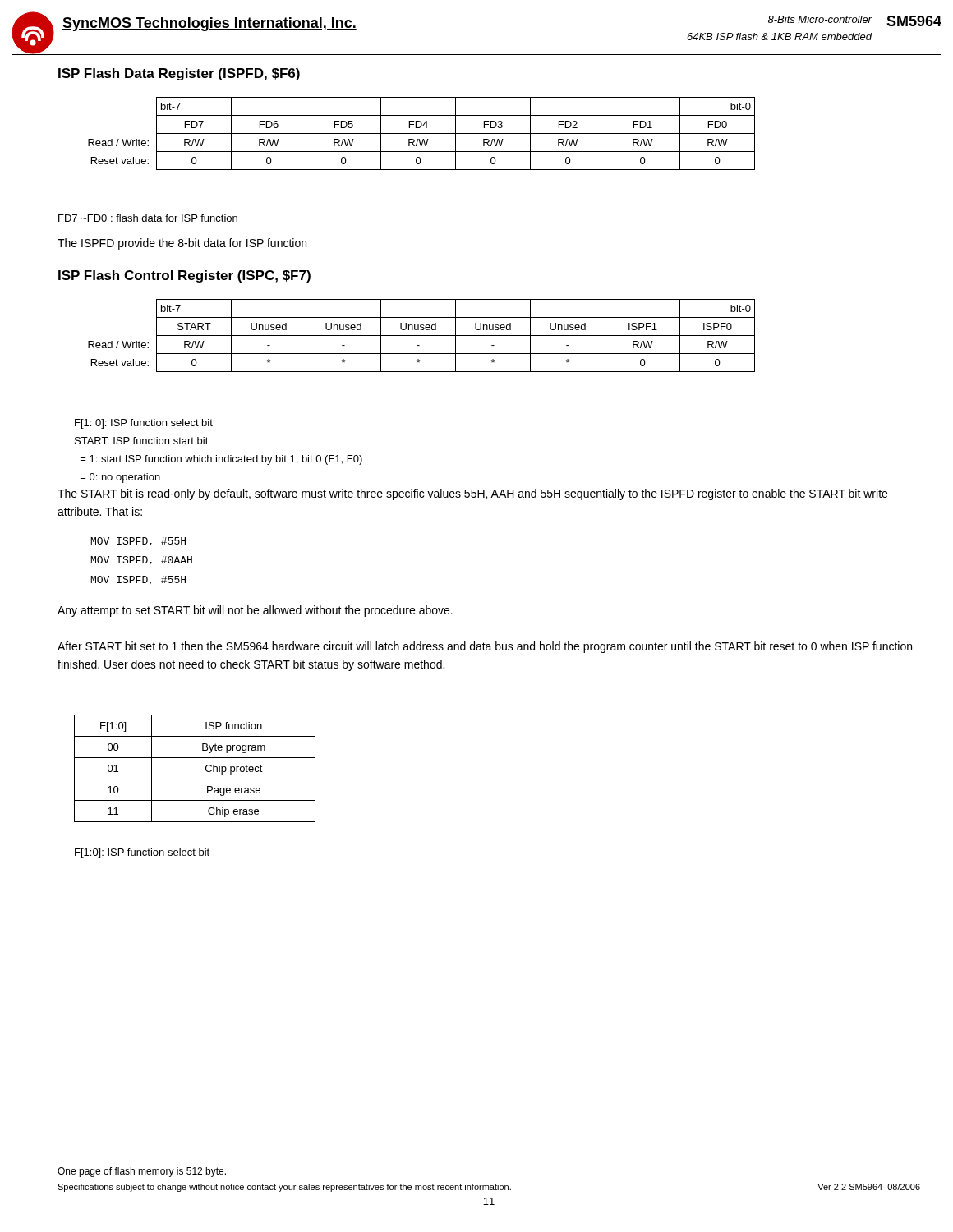The image size is (953, 1232).
Task: Locate the text block that reads "After START bit"
Action: 485,656
